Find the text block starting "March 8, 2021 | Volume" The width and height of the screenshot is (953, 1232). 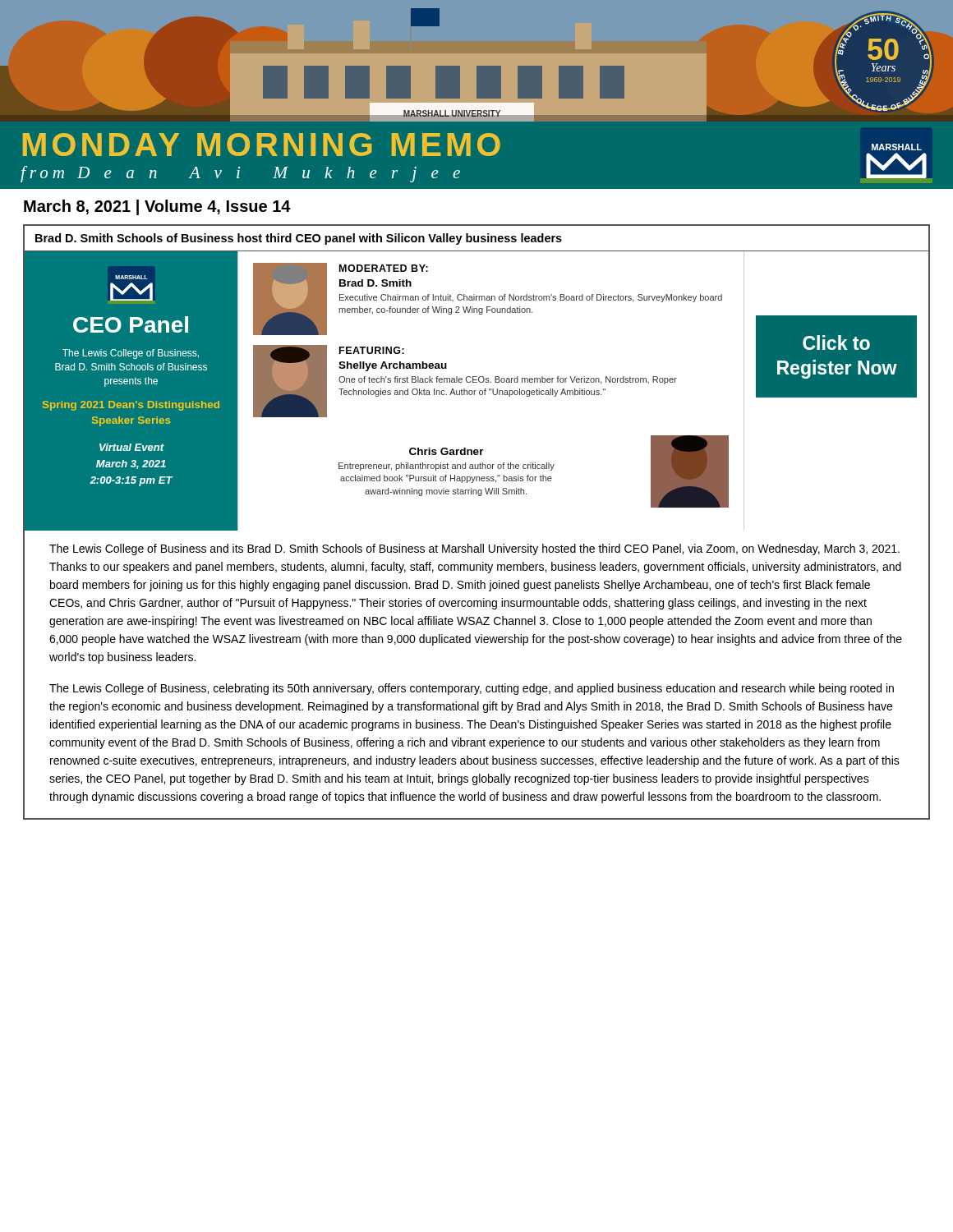click(x=157, y=206)
